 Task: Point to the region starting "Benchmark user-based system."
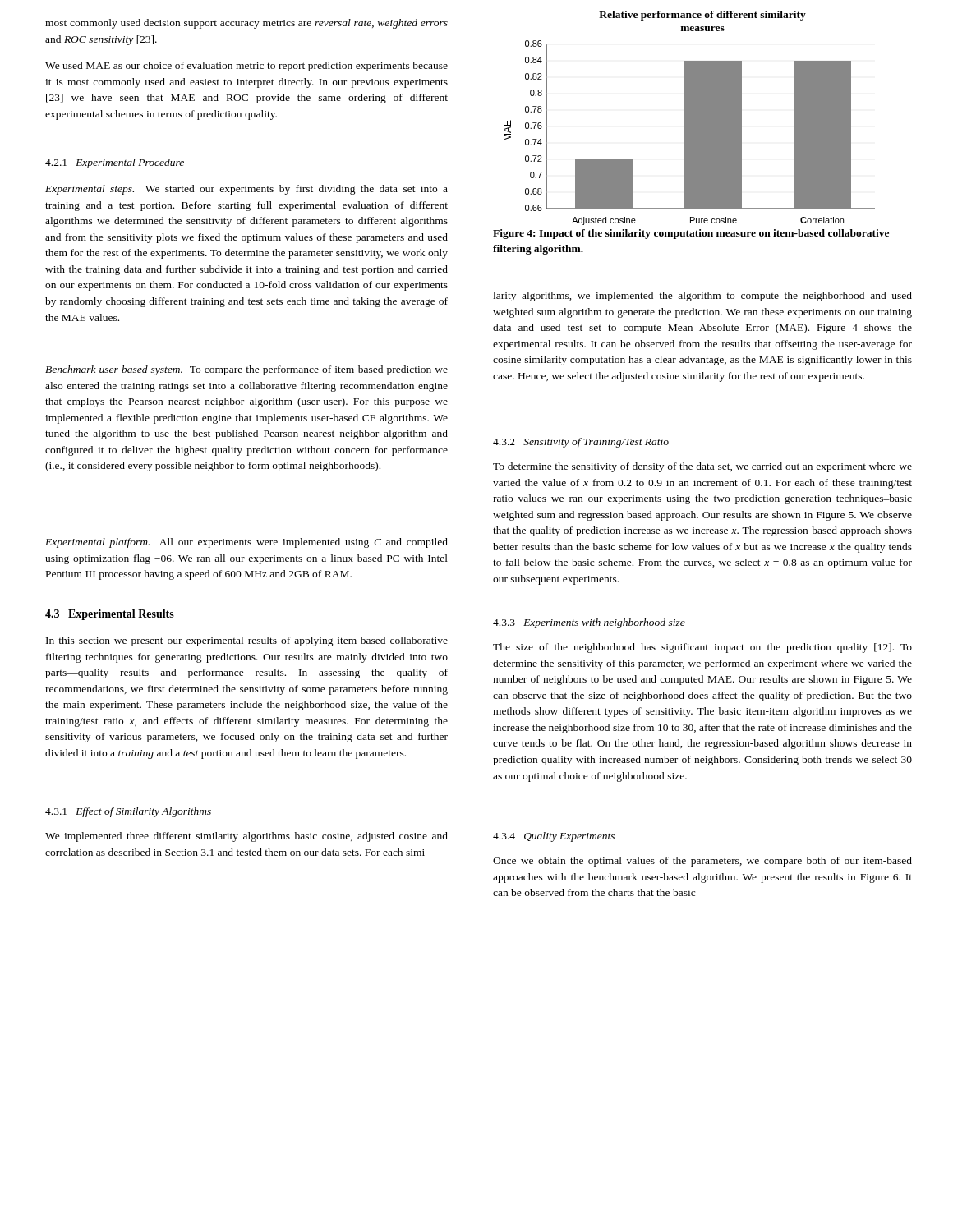pyautogui.click(x=246, y=417)
